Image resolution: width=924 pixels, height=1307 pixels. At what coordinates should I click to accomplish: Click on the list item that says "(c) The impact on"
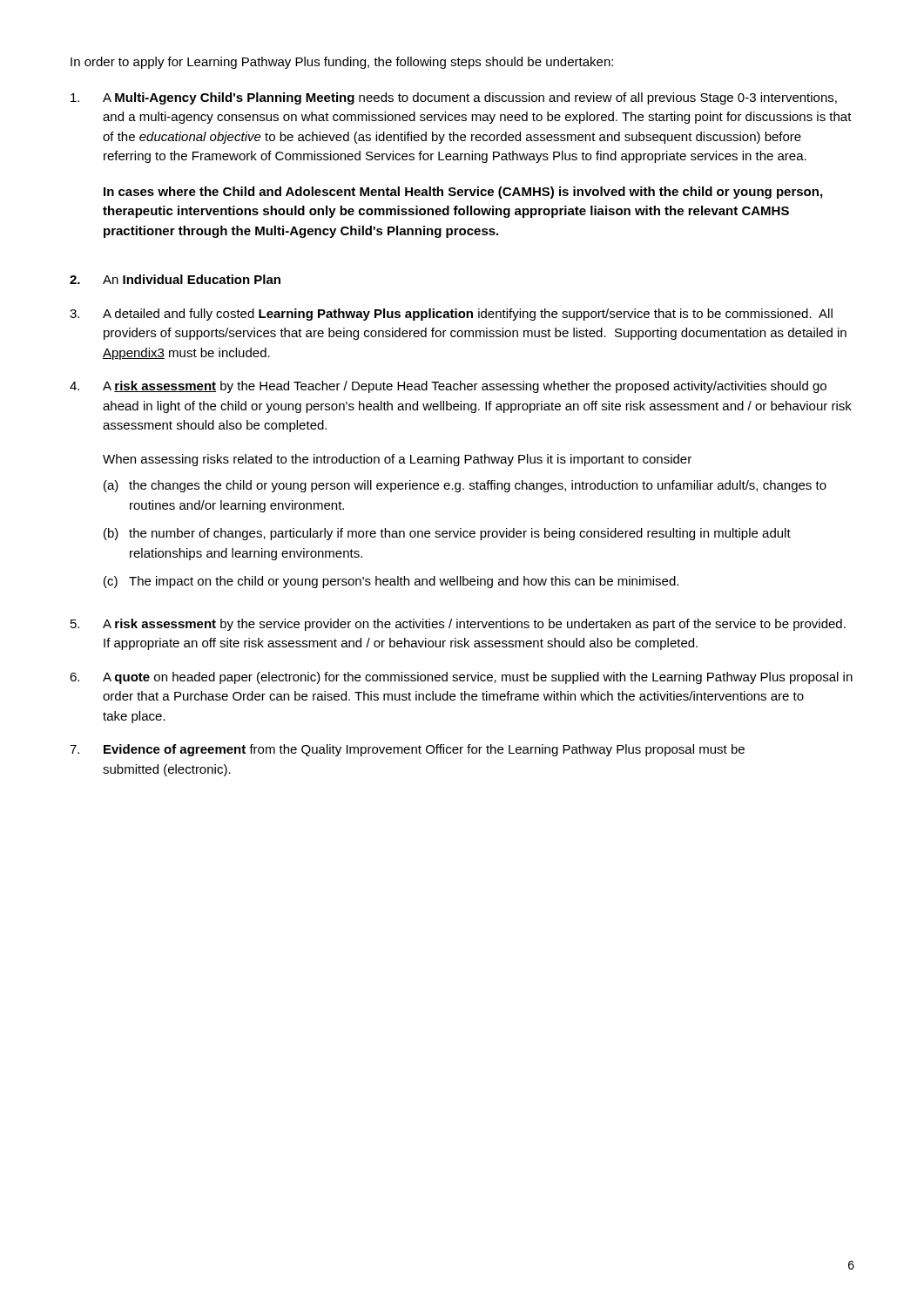click(x=478, y=581)
